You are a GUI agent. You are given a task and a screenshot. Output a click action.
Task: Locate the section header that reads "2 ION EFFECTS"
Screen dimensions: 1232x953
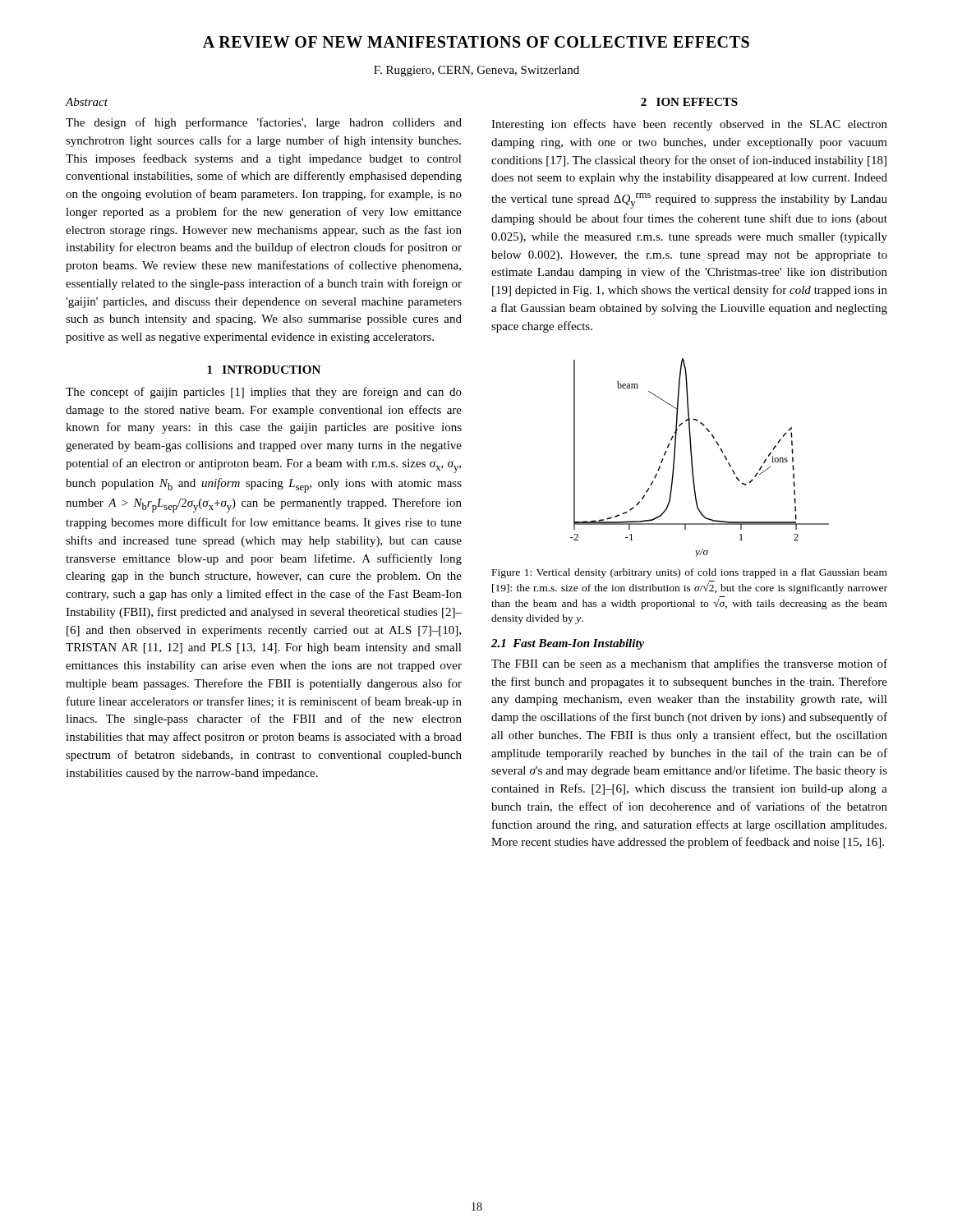coord(689,102)
